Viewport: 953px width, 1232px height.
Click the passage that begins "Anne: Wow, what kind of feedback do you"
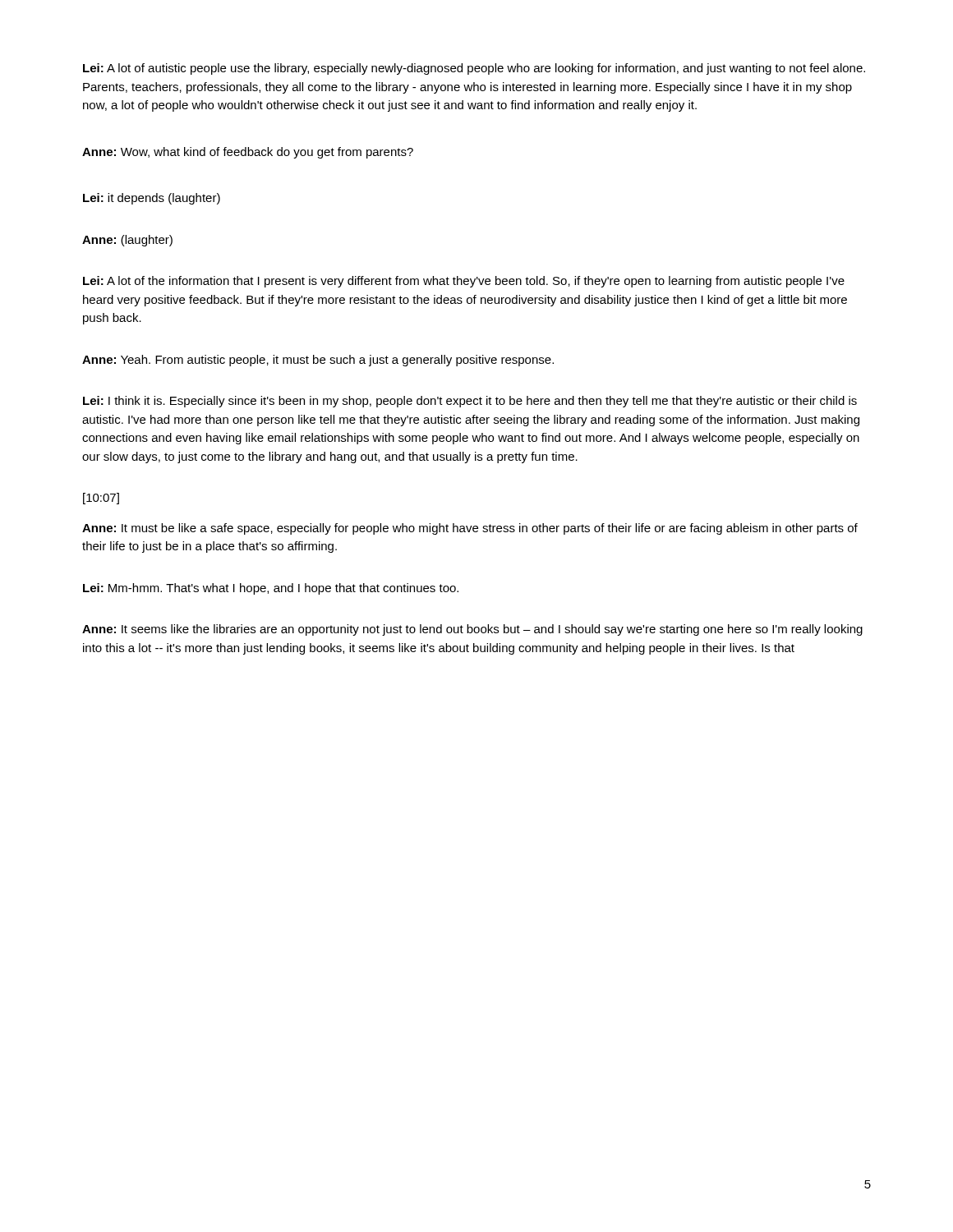[x=248, y=151]
